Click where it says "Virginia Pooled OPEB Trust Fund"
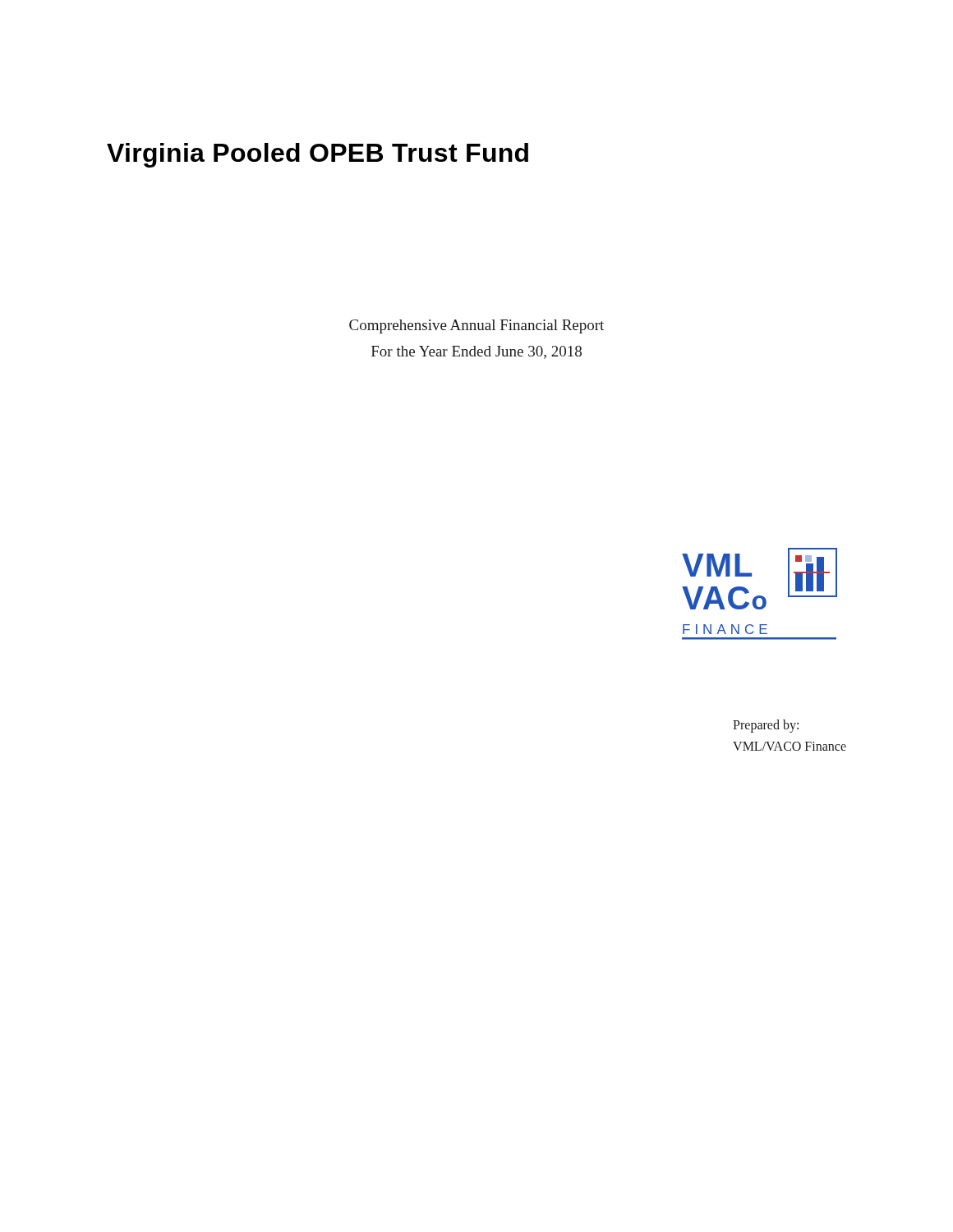953x1232 pixels. (319, 153)
